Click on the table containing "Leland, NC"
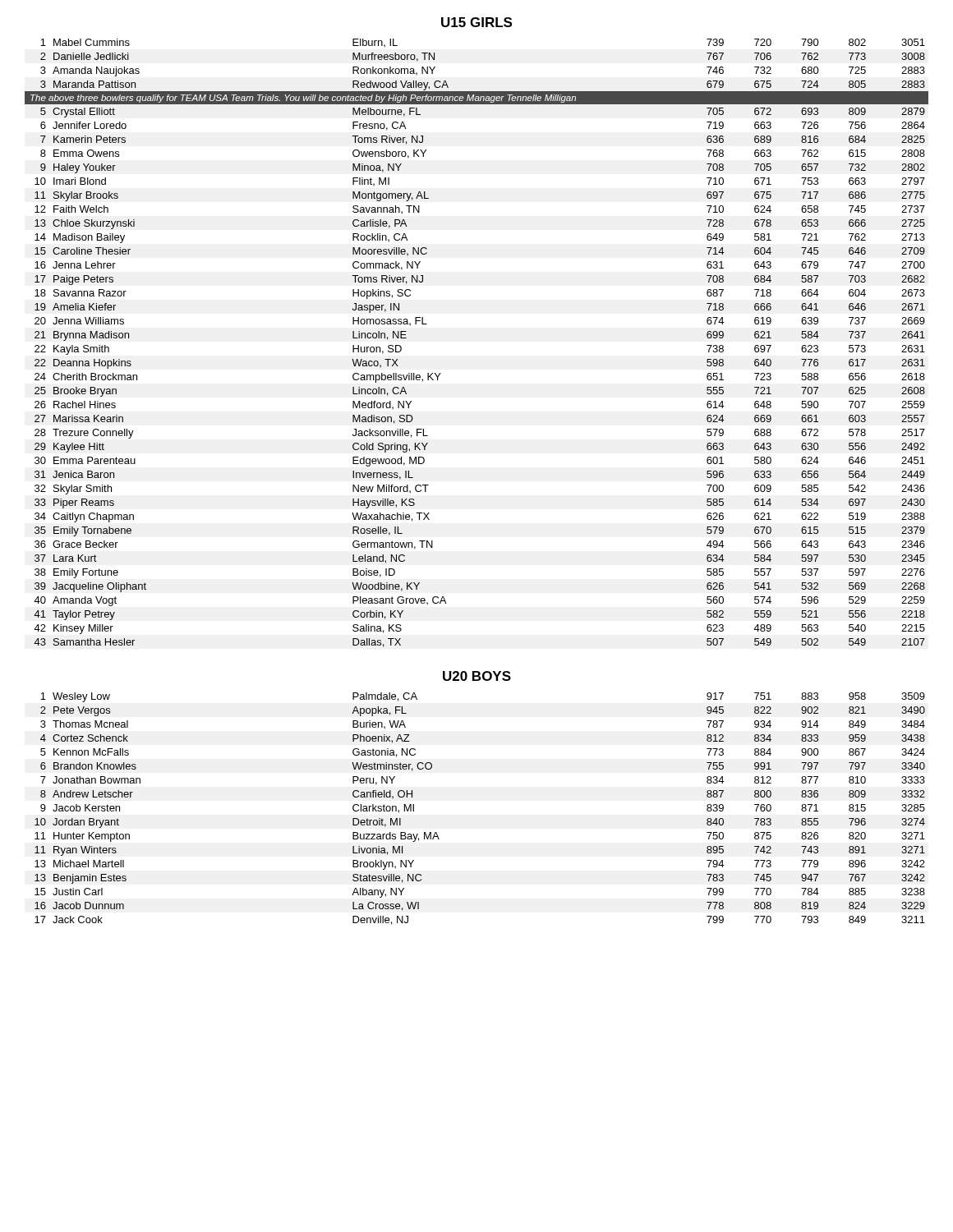 pyautogui.click(x=476, y=342)
